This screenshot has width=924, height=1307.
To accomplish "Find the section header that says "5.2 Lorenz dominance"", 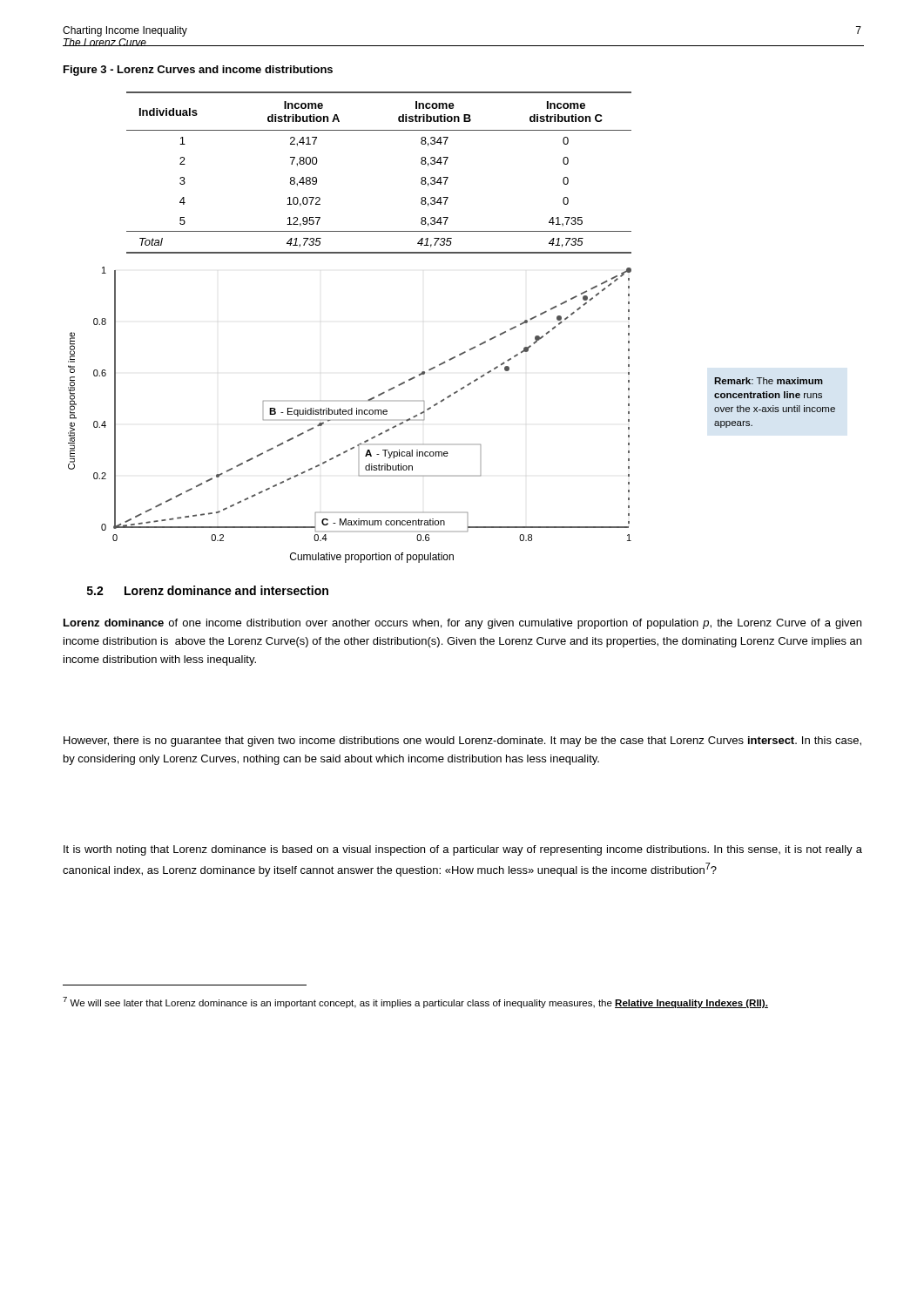I will click(196, 591).
